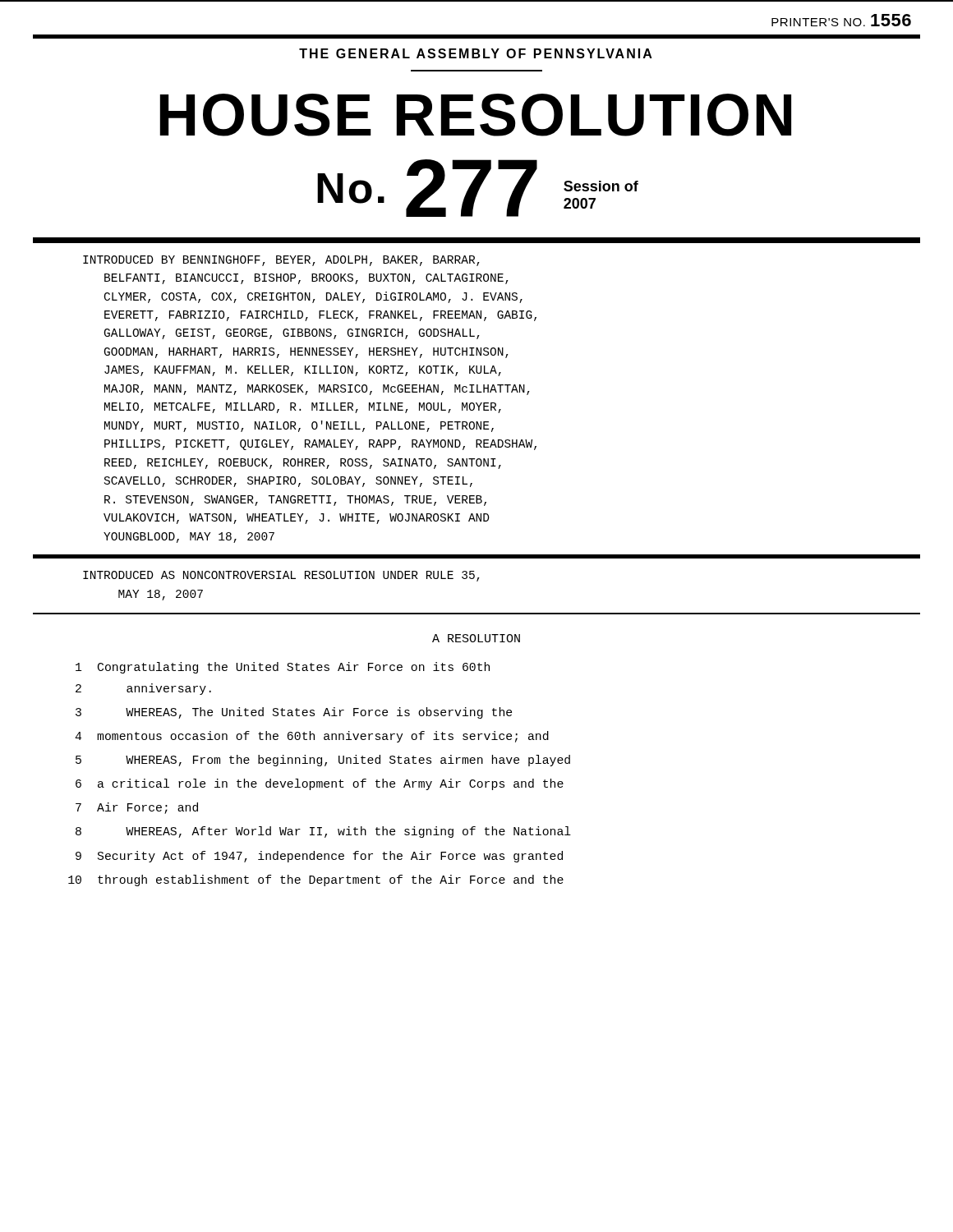The height and width of the screenshot is (1232, 953).
Task: Point to the block beginning "5 WHEREAS, From the"
Action: 476,761
